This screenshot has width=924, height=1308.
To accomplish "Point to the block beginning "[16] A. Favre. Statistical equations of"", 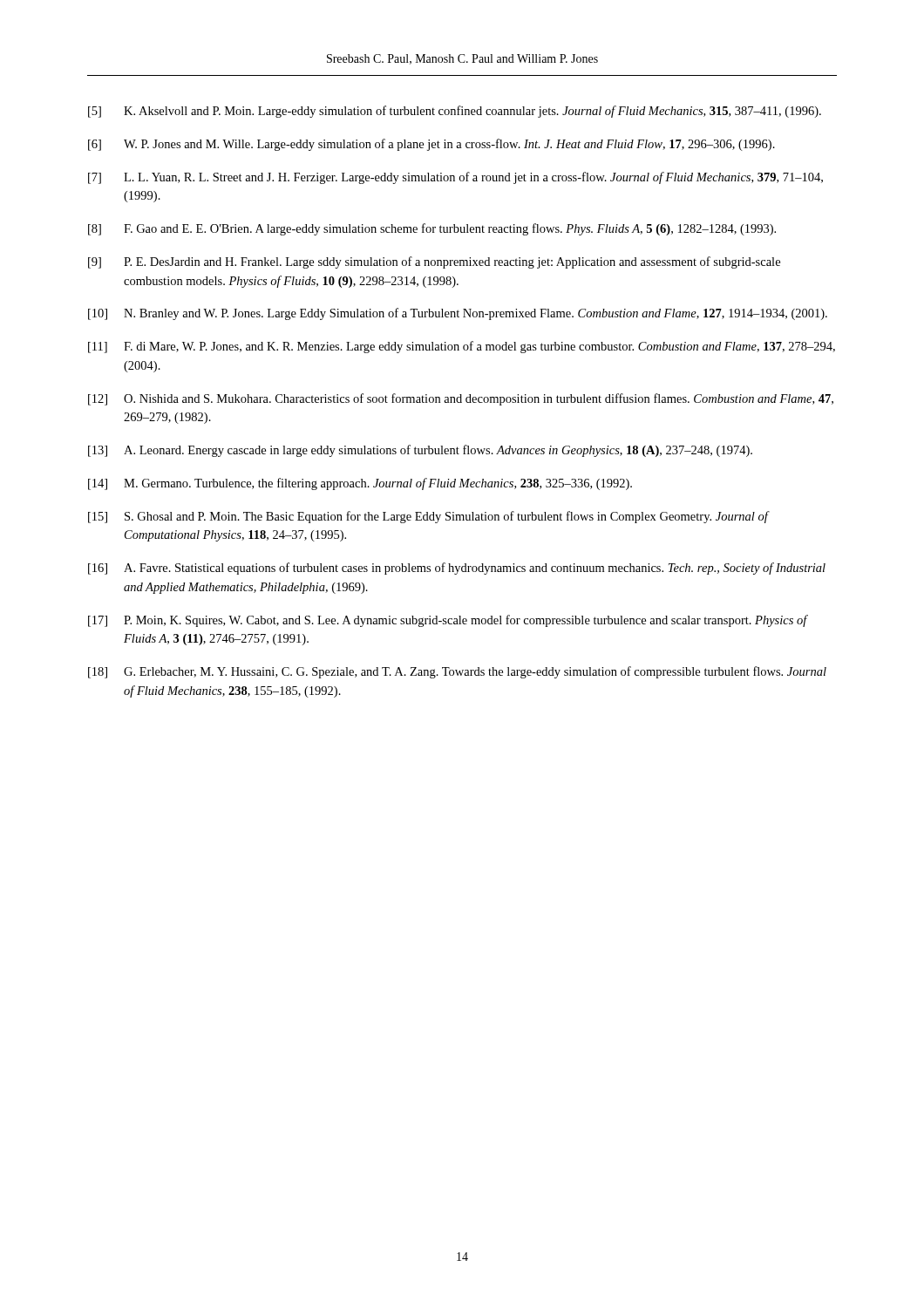I will pyautogui.click(x=462, y=578).
